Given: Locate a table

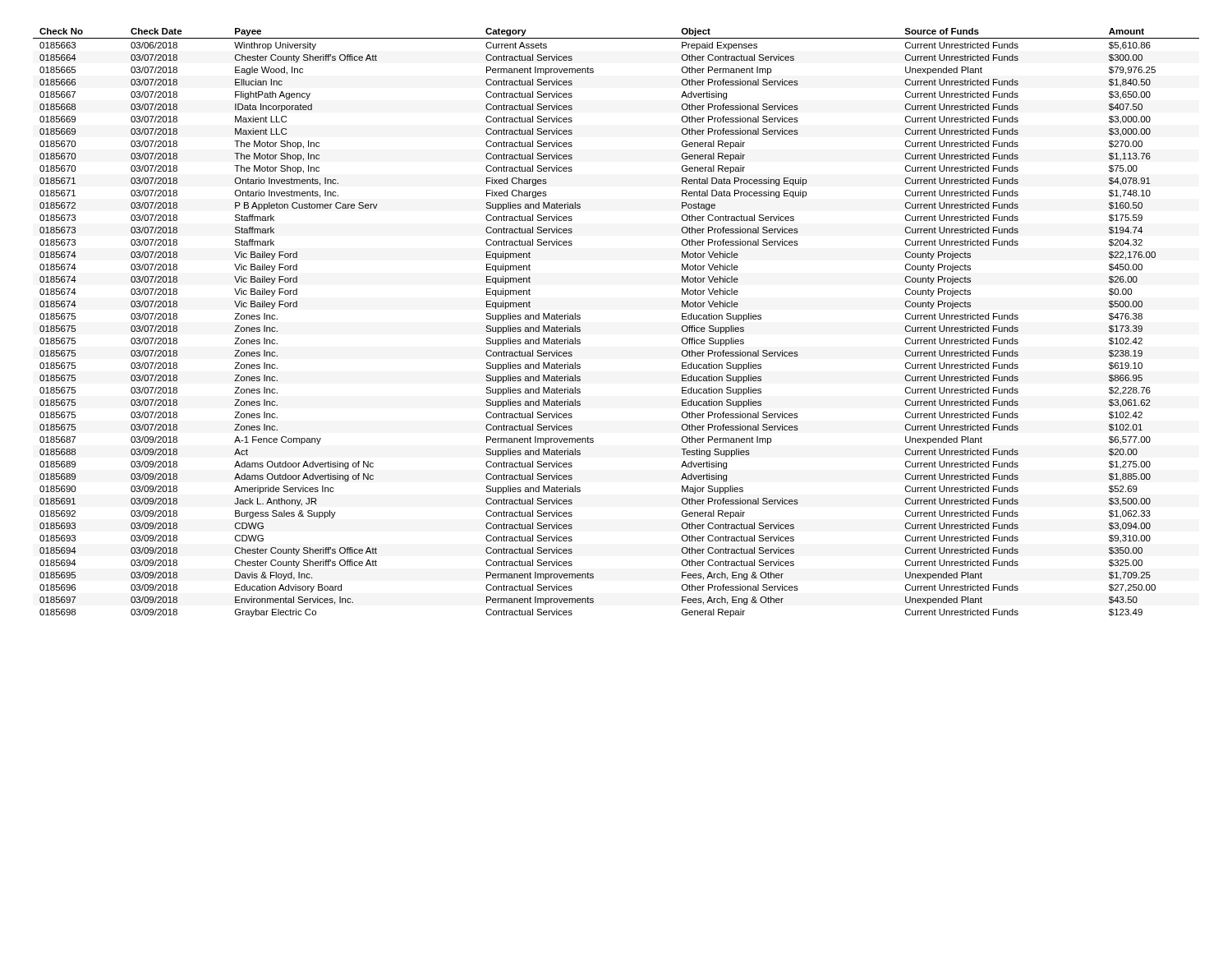Looking at the screenshot, I should coord(616,321).
